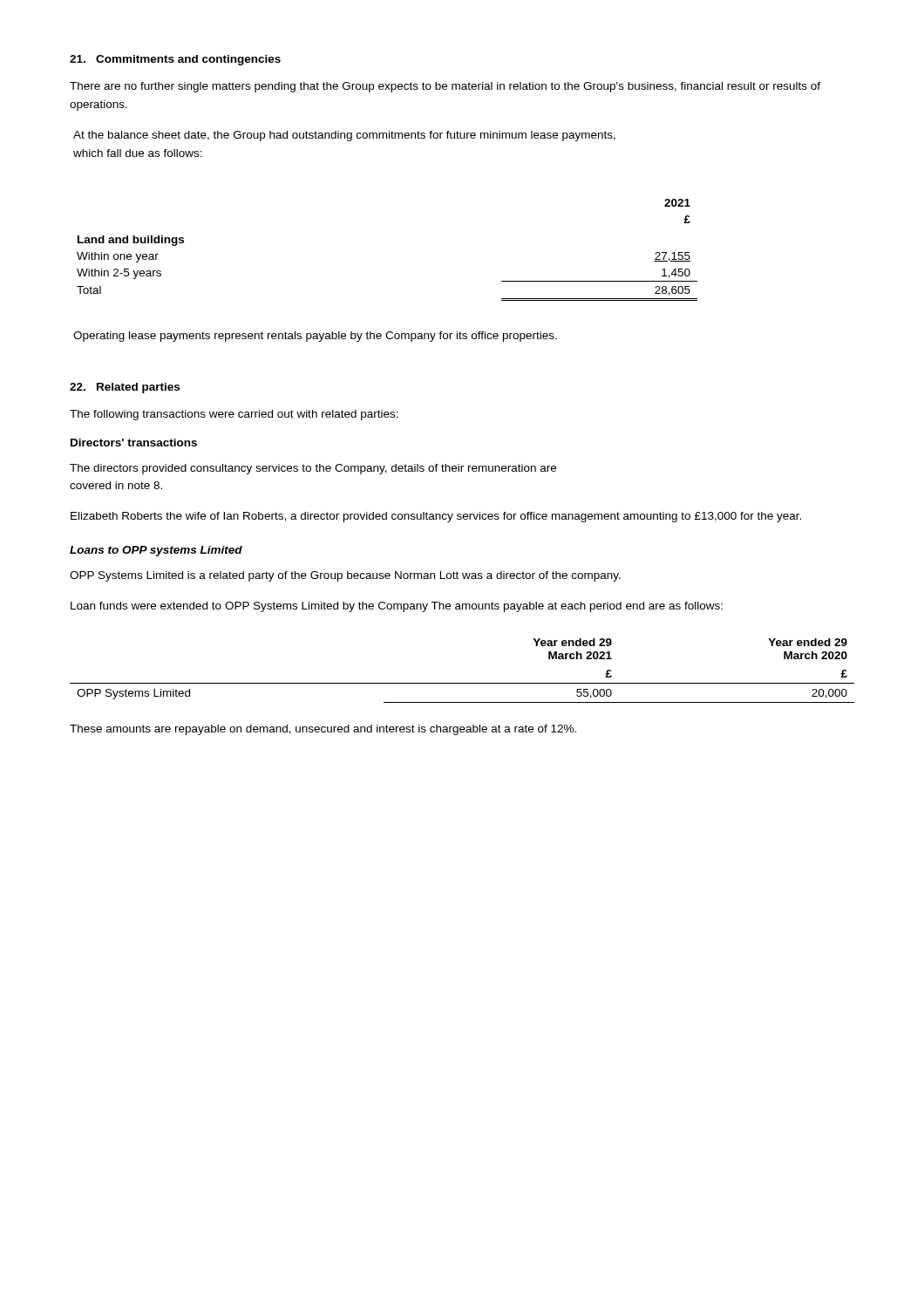The width and height of the screenshot is (924, 1308).
Task: Point to the block beginning "At the balance sheet date,"
Action: pyautogui.click(x=345, y=144)
